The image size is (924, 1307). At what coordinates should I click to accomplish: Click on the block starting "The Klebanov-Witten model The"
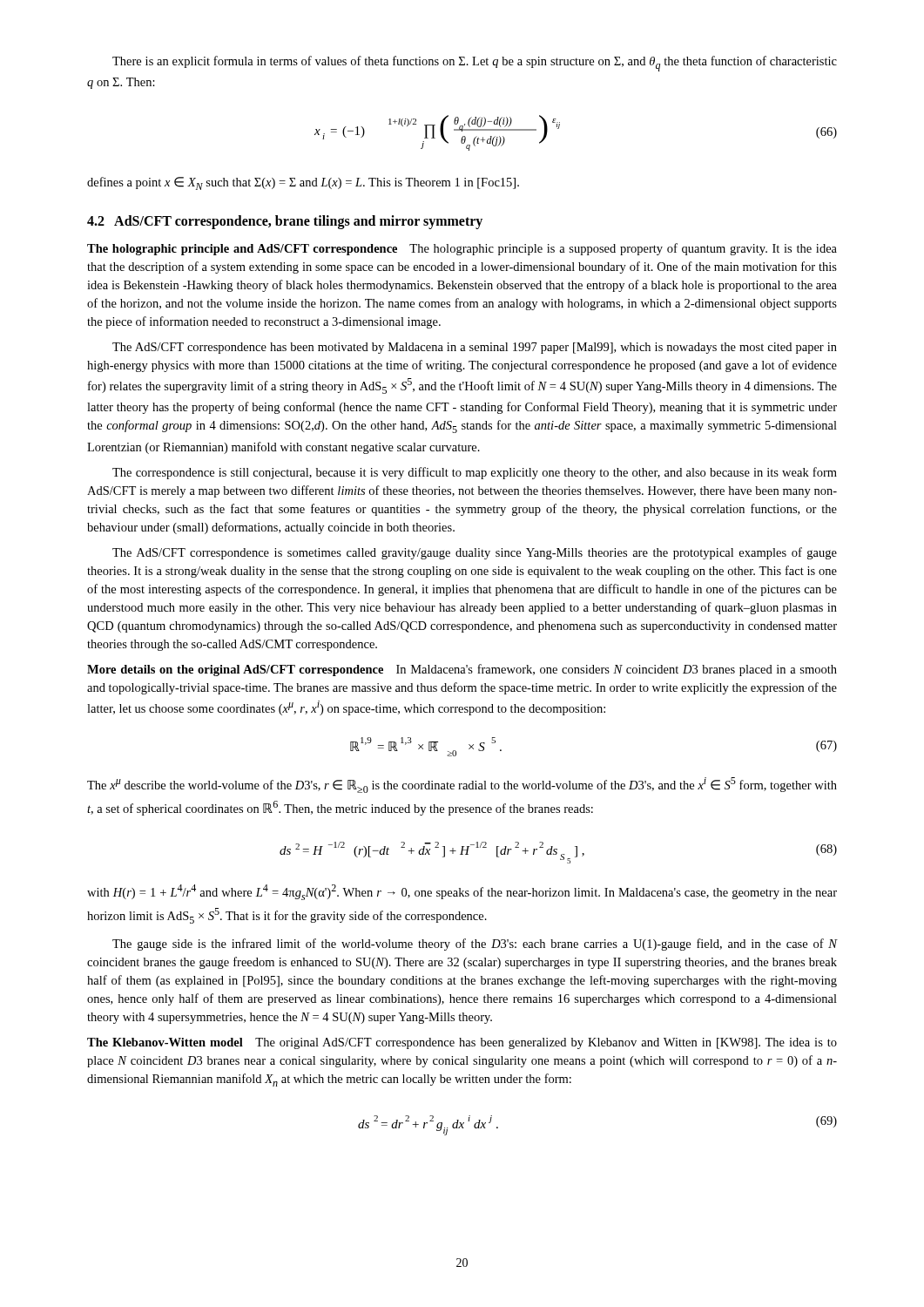click(462, 1063)
